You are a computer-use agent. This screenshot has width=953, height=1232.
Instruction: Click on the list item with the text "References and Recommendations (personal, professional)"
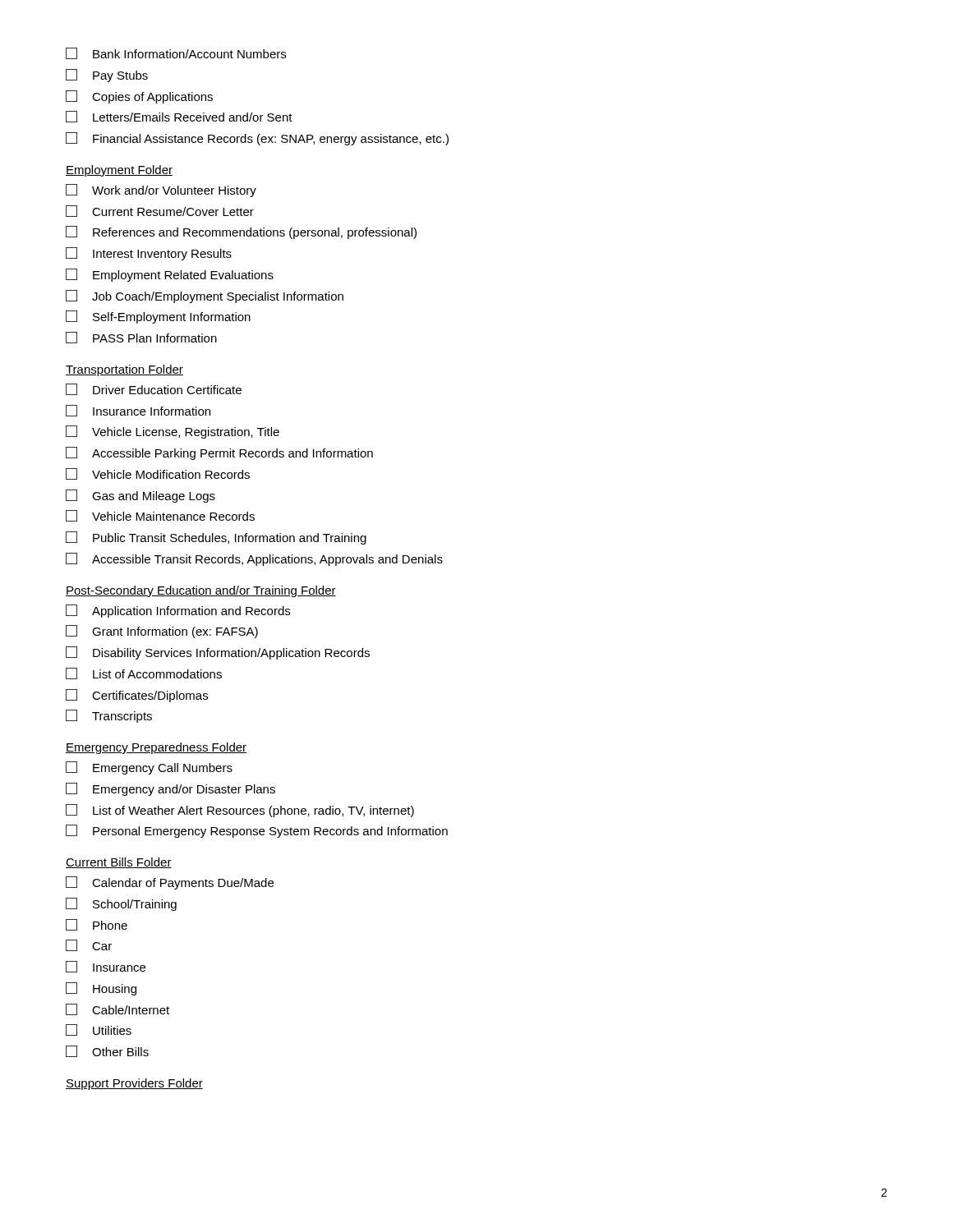click(242, 233)
